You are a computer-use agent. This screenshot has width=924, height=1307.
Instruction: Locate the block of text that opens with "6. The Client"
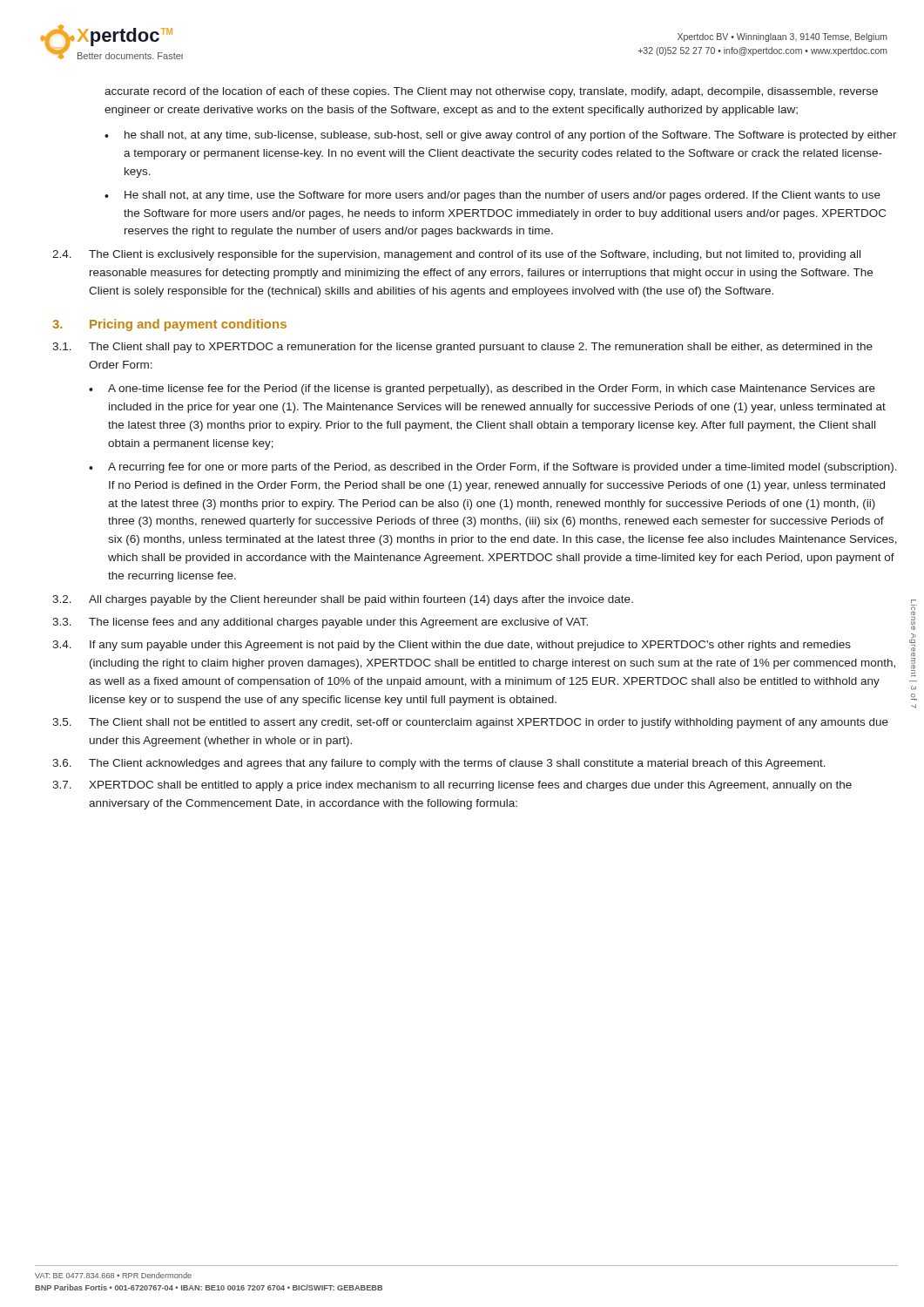click(475, 763)
